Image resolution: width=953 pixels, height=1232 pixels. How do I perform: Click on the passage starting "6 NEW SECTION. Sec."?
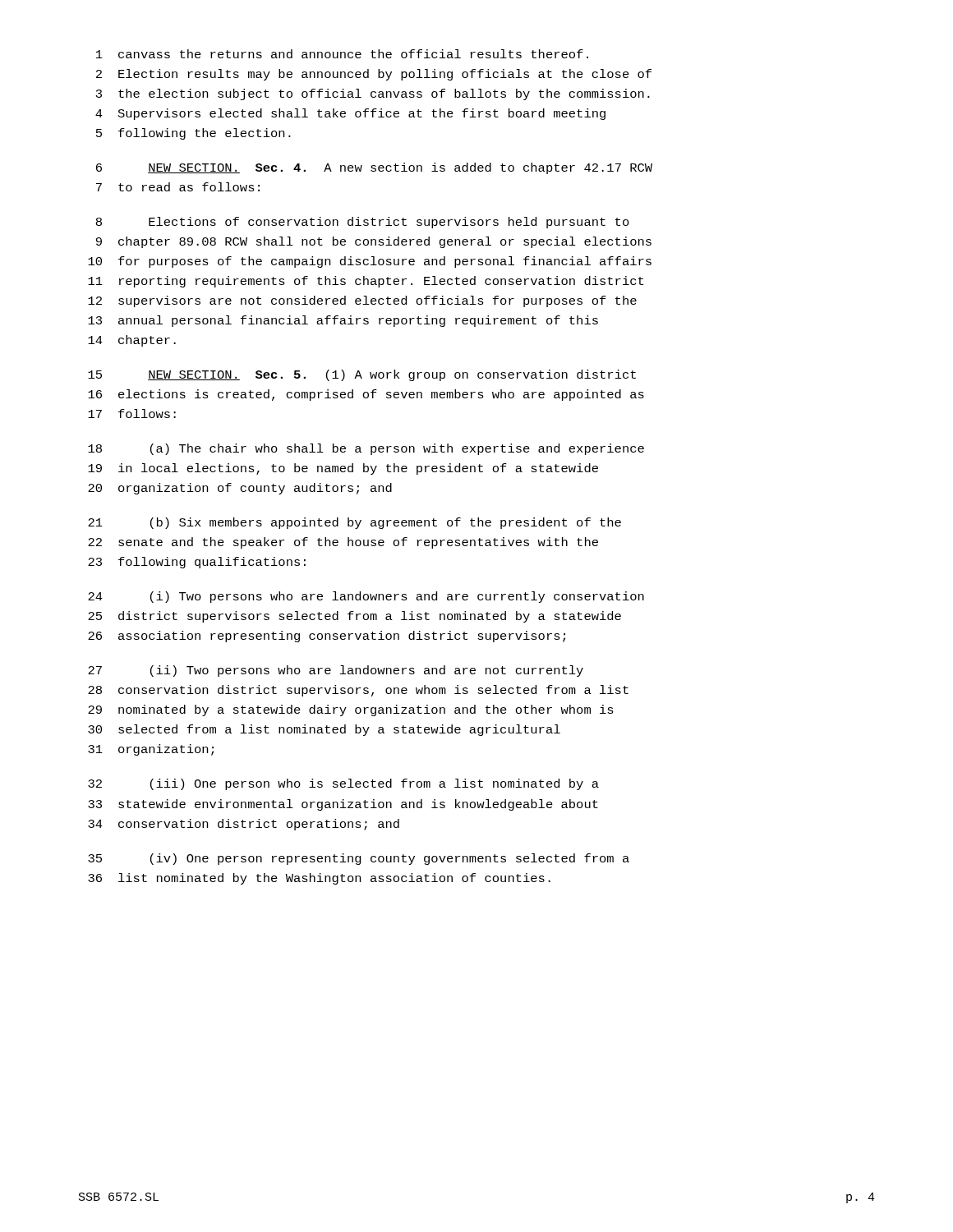point(476,178)
